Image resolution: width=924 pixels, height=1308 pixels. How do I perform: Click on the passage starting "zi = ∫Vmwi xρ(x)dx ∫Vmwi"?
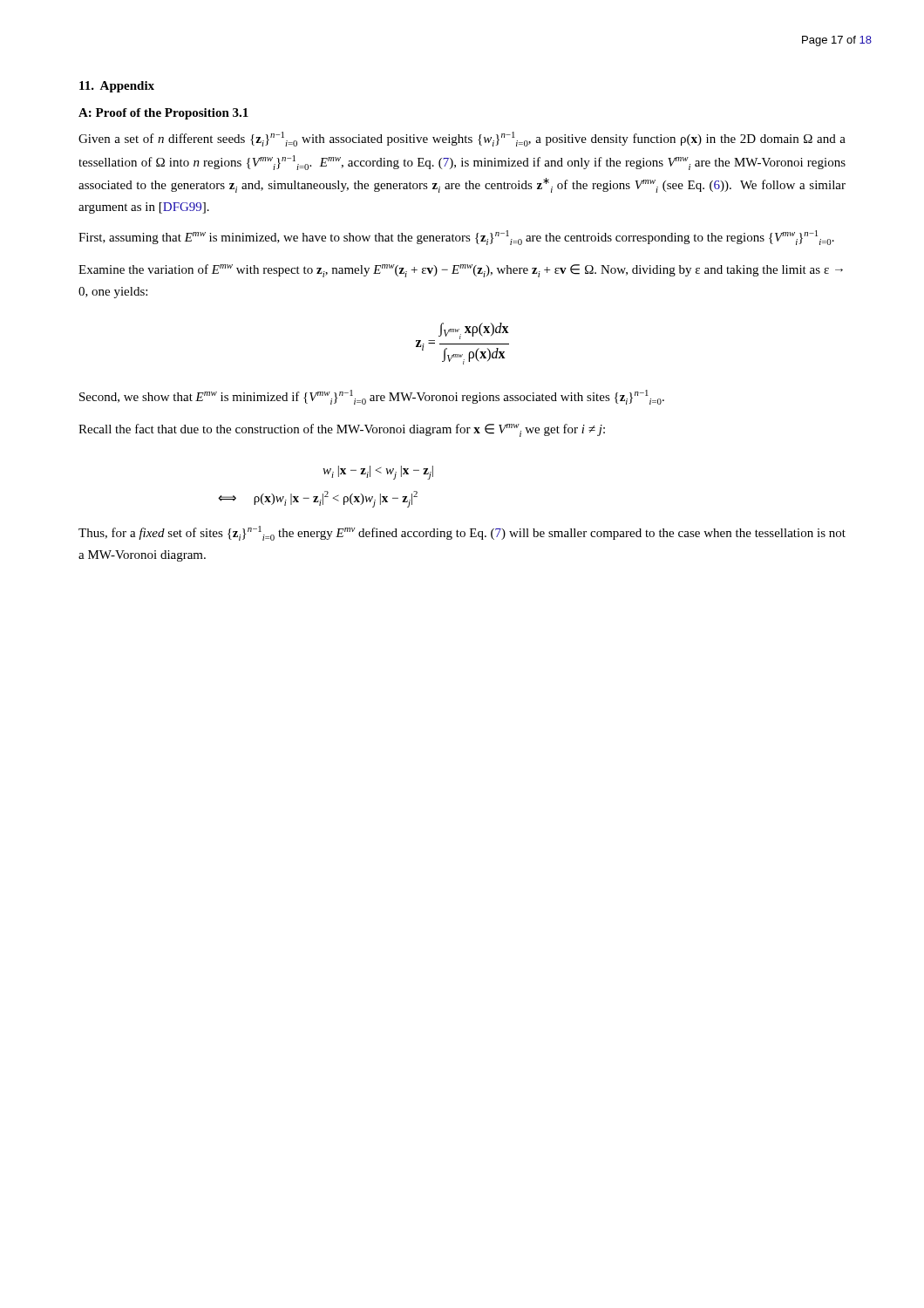click(x=462, y=344)
